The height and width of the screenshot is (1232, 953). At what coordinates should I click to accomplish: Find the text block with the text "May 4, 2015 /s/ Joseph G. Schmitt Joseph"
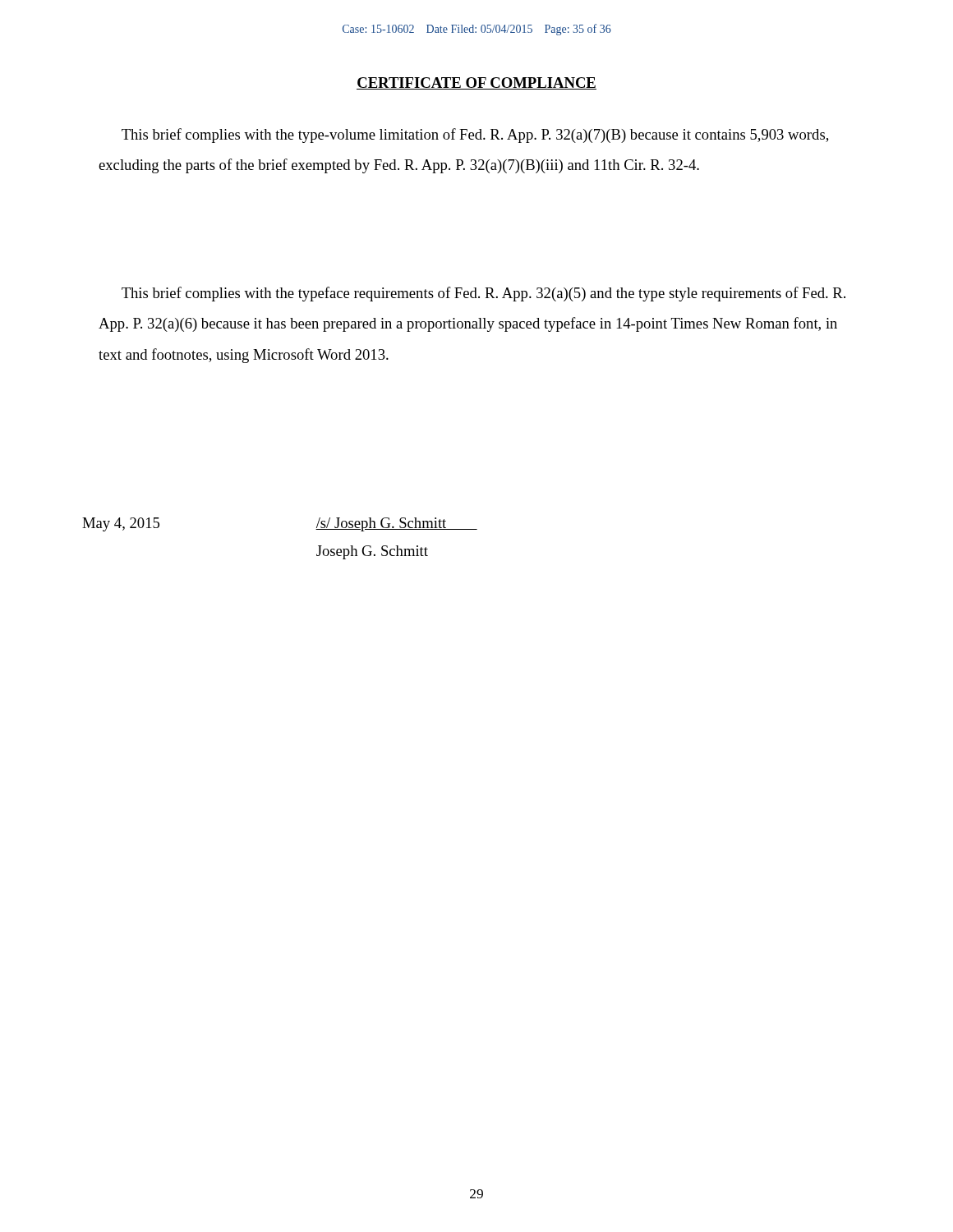tap(119, 524)
